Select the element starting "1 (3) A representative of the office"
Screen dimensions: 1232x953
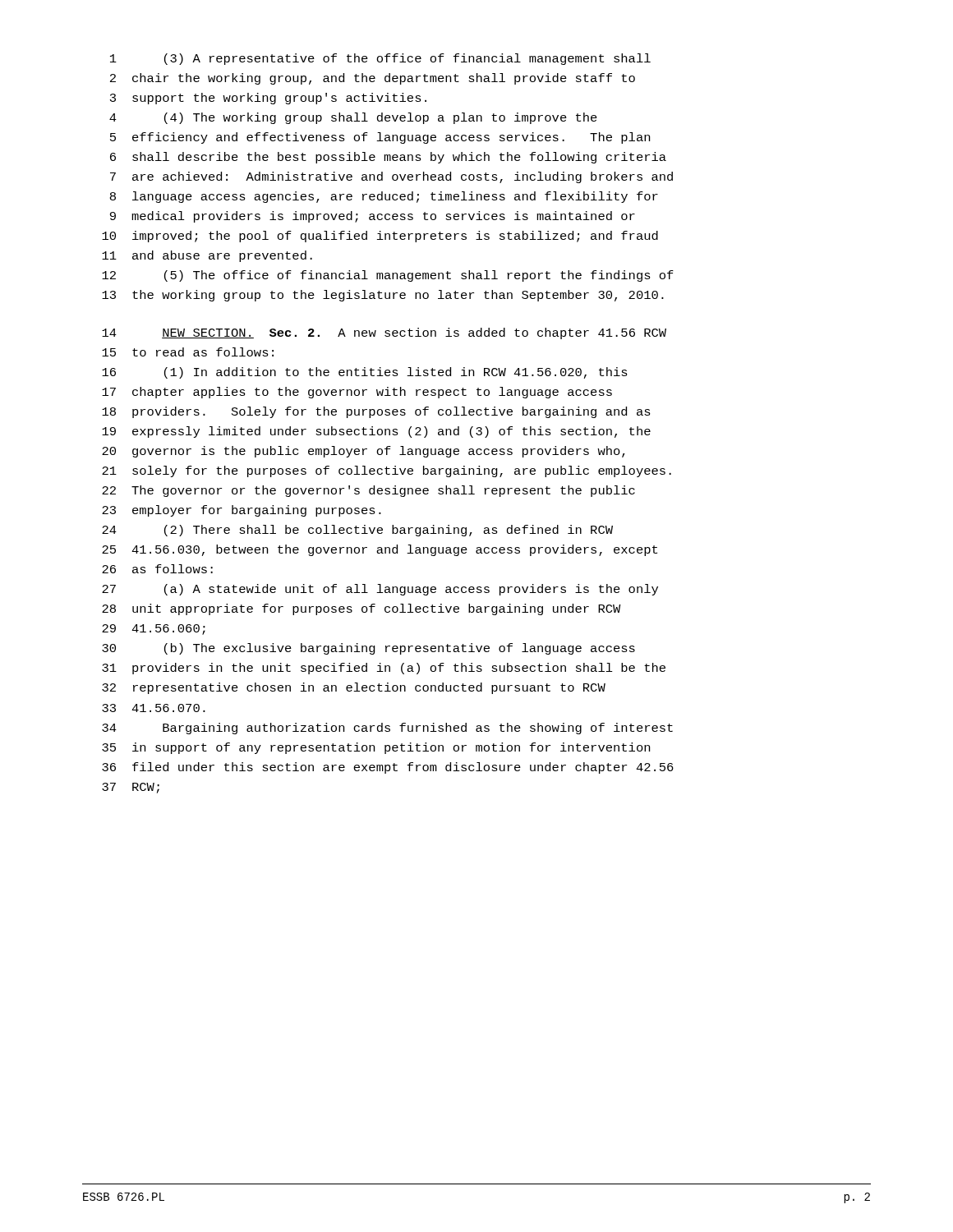(x=476, y=79)
